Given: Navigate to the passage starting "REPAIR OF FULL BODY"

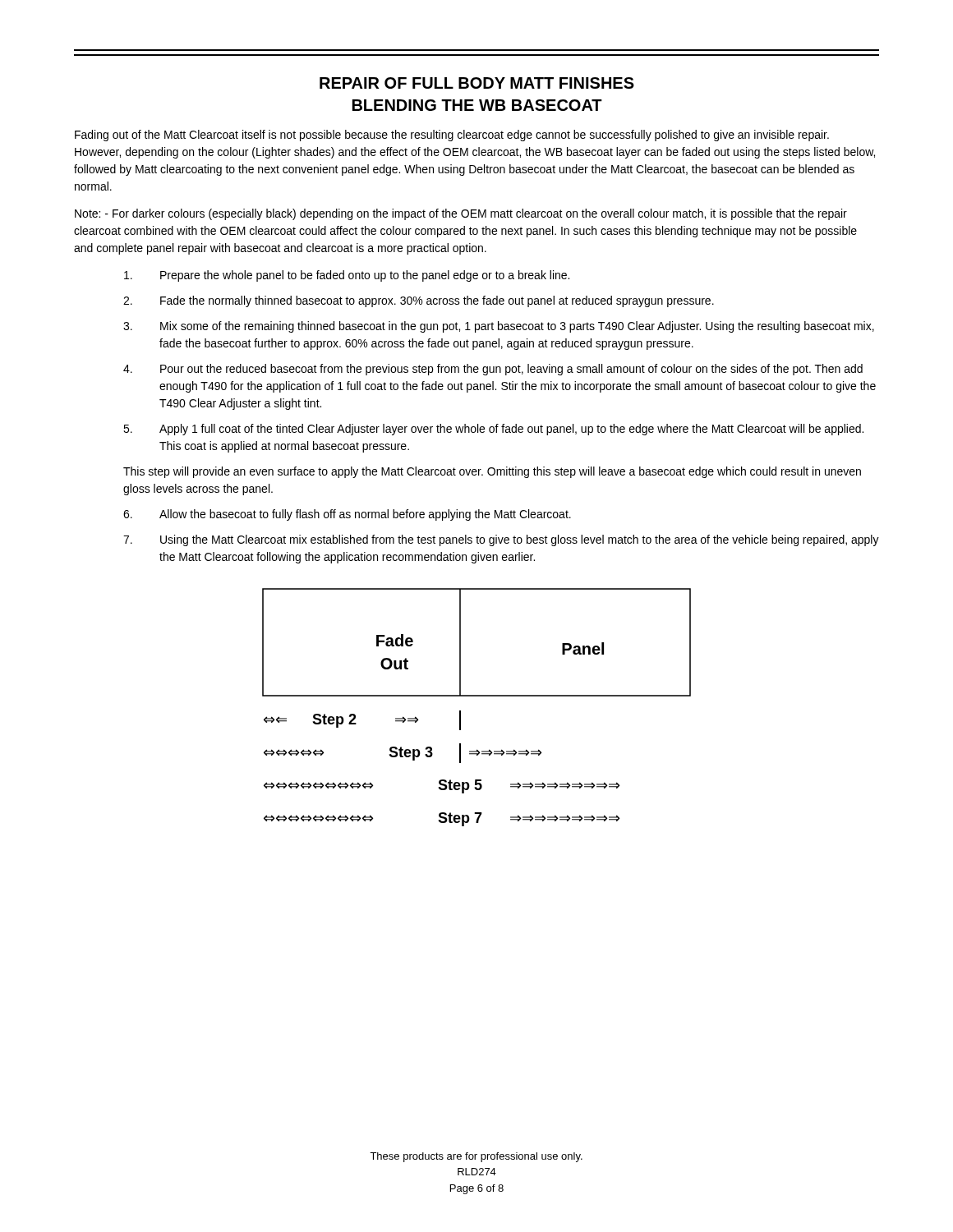Looking at the screenshot, I should [476, 94].
